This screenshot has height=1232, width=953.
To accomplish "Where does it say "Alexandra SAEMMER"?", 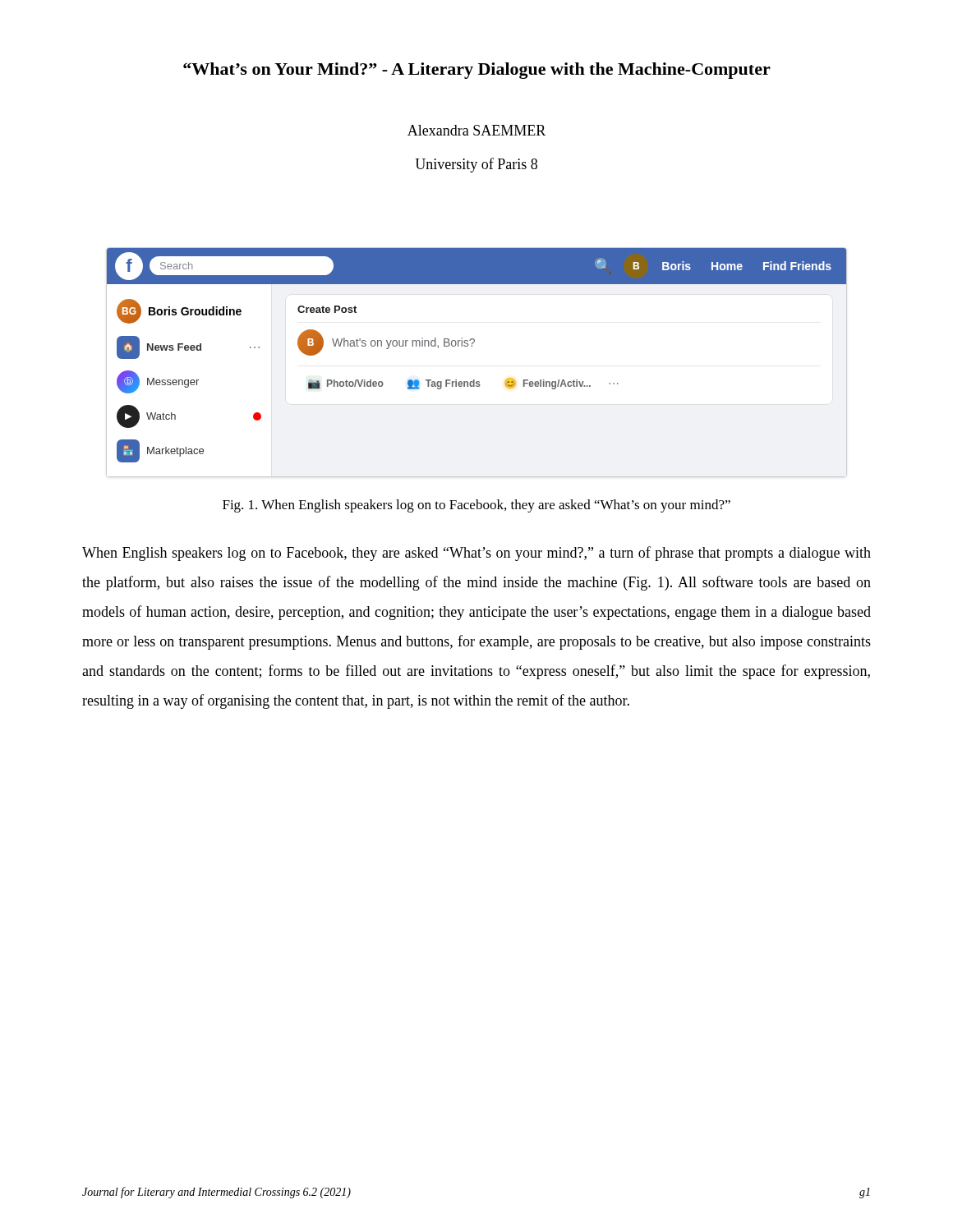I will (x=476, y=130).
